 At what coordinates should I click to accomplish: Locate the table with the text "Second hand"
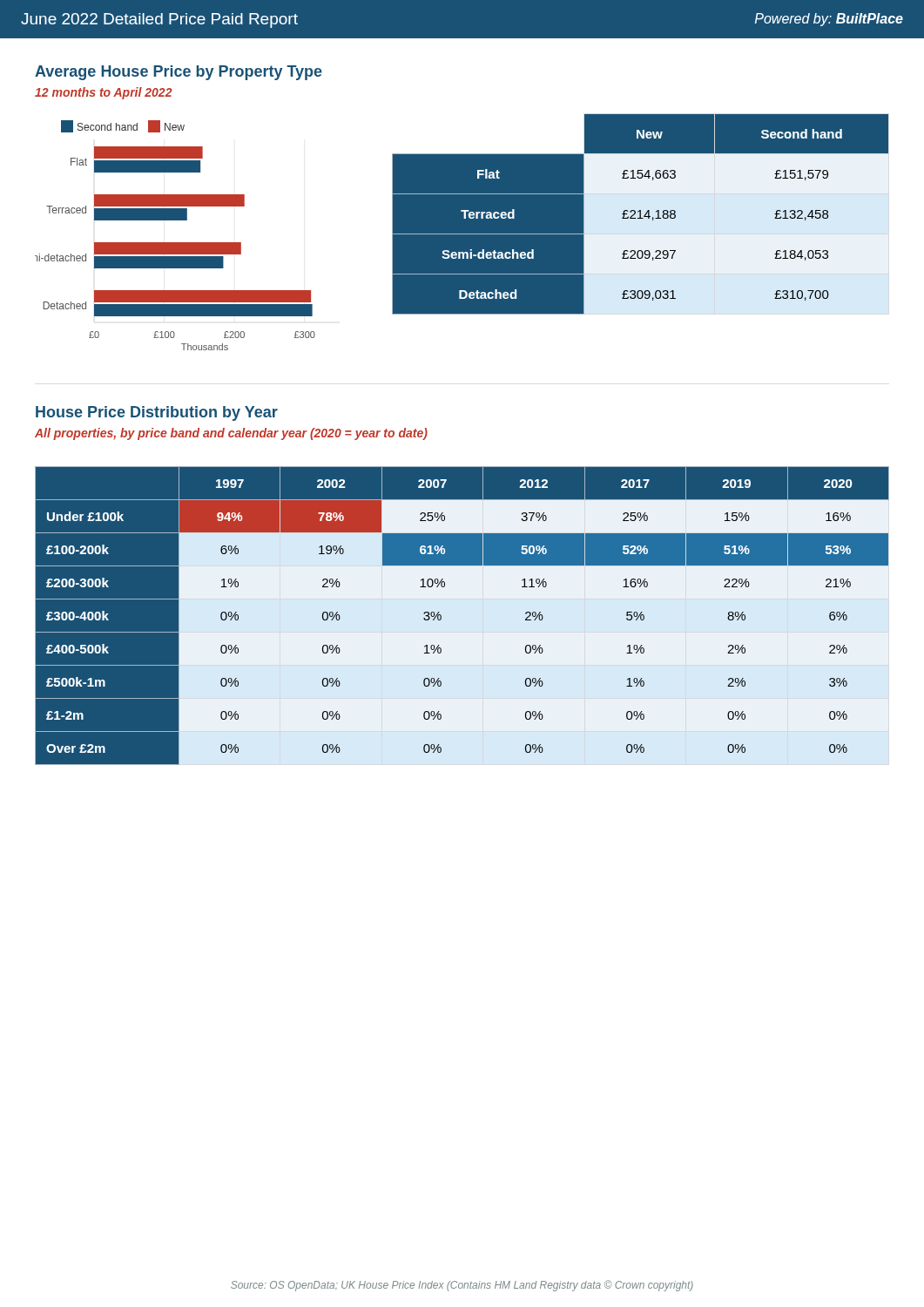(x=641, y=214)
